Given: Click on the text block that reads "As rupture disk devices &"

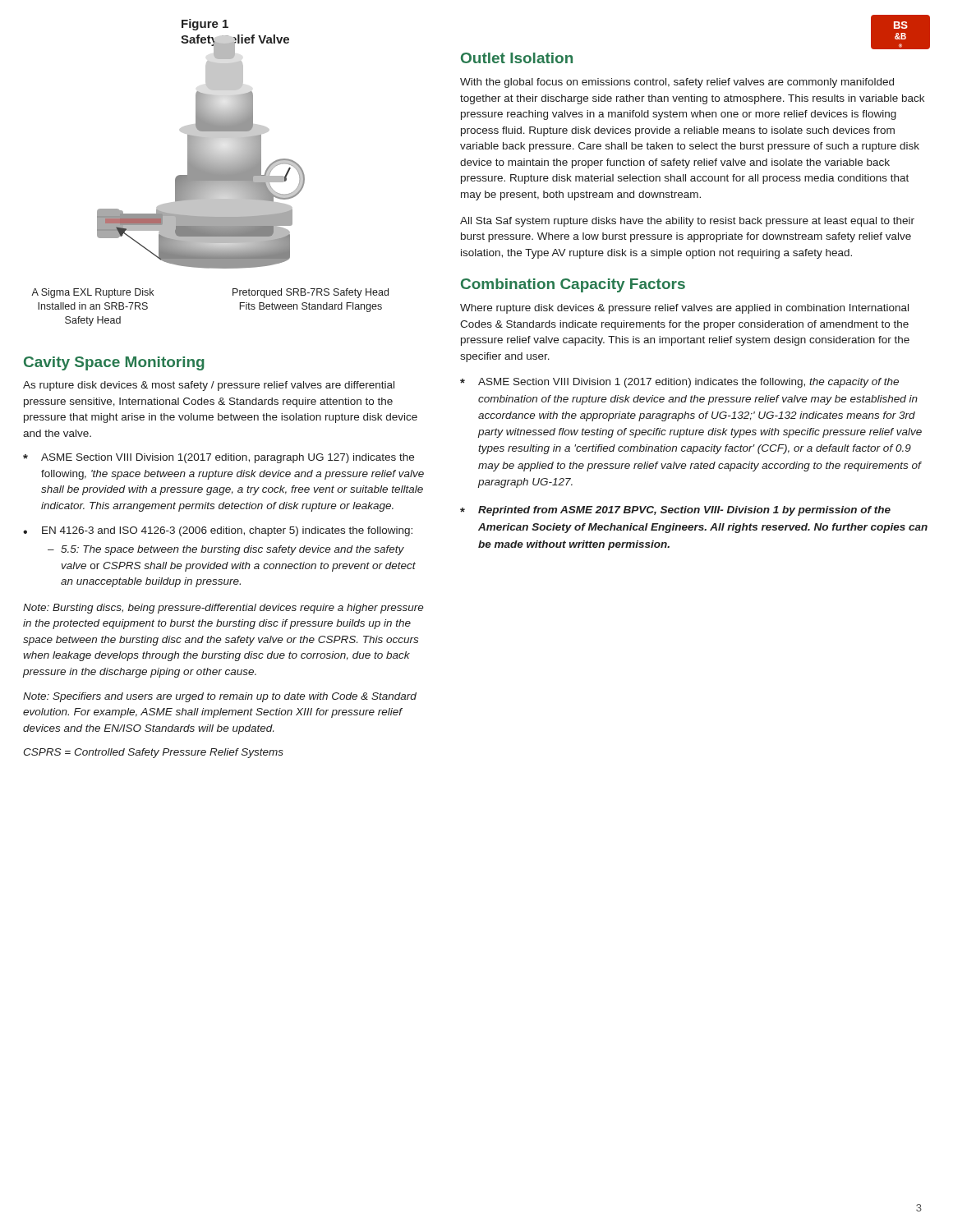Looking at the screenshot, I should click(220, 409).
